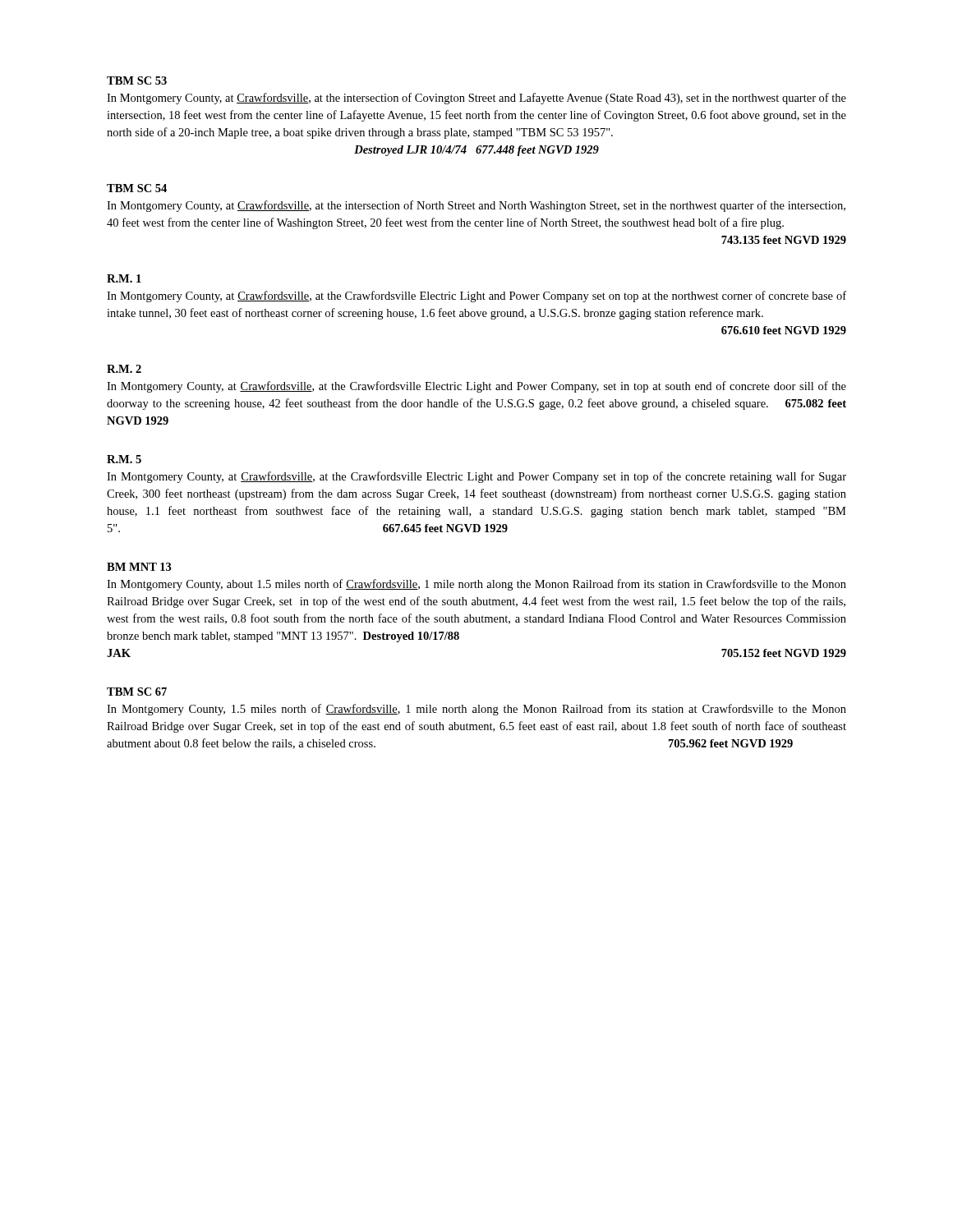Locate the text starting "R.M. 5"
This screenshot has height=1232, width=953.
coord(124,459)
